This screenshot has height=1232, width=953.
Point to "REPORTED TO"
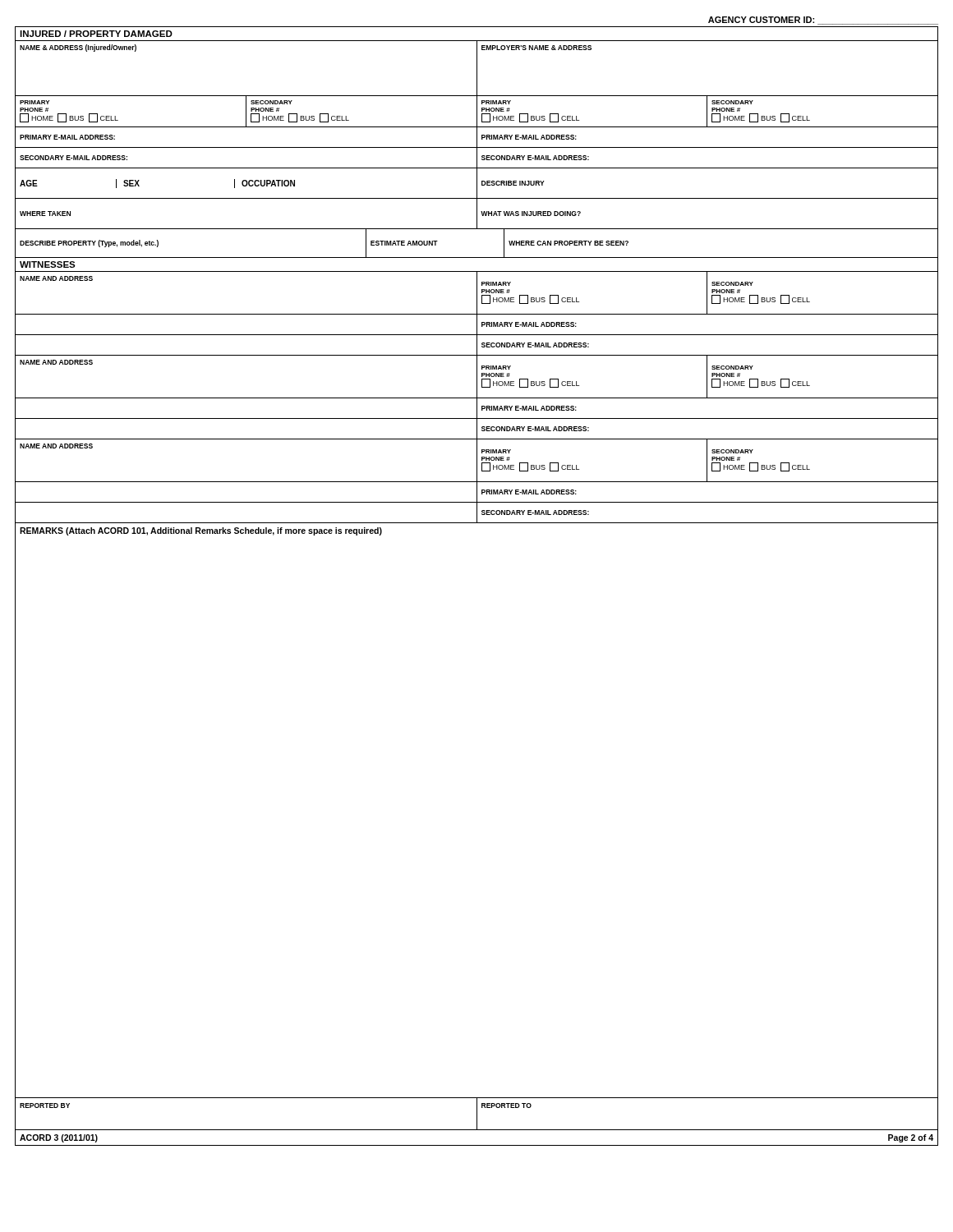(707, 1106)
